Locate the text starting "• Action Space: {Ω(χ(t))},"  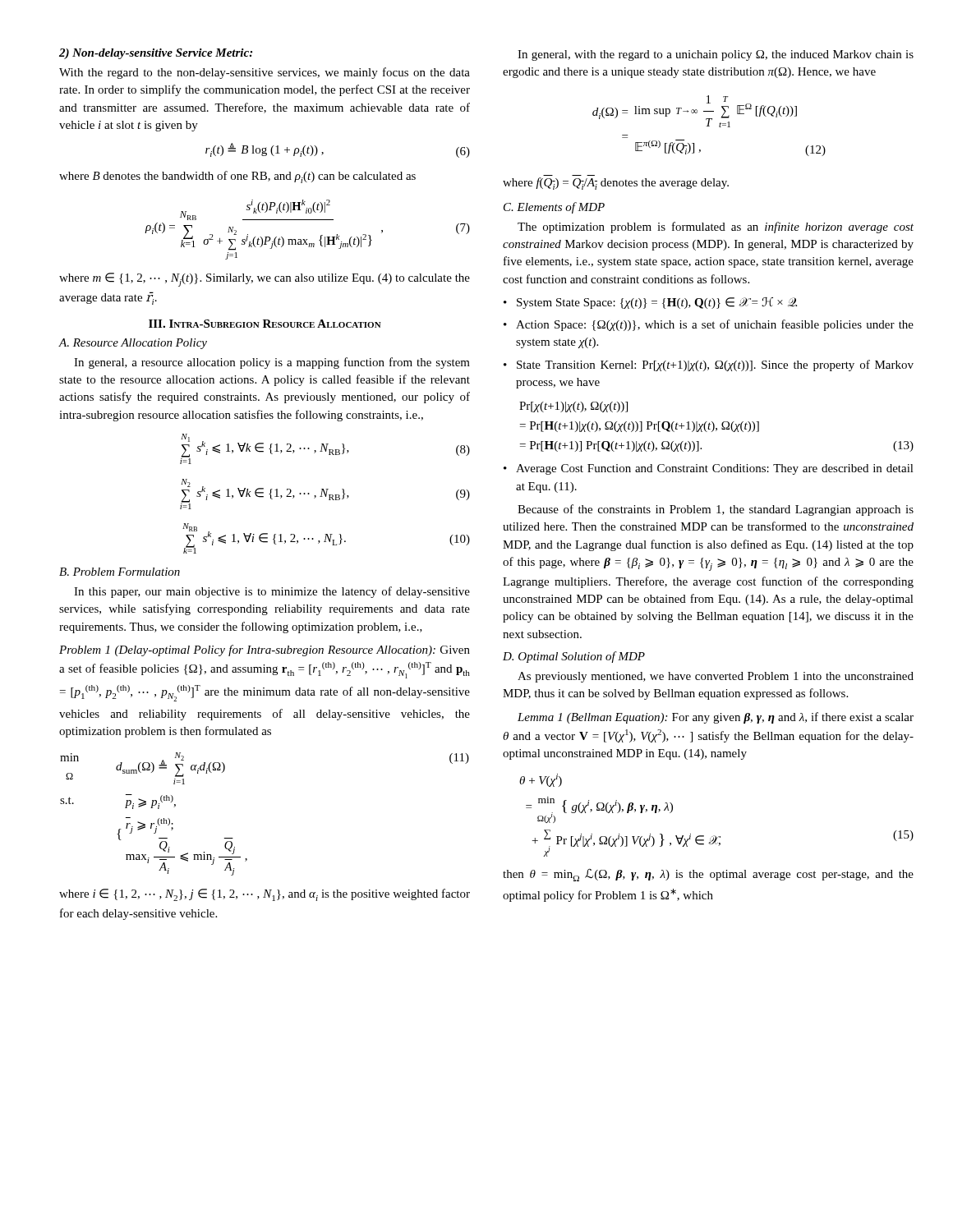pyautogui.click(x=708, y=334)
